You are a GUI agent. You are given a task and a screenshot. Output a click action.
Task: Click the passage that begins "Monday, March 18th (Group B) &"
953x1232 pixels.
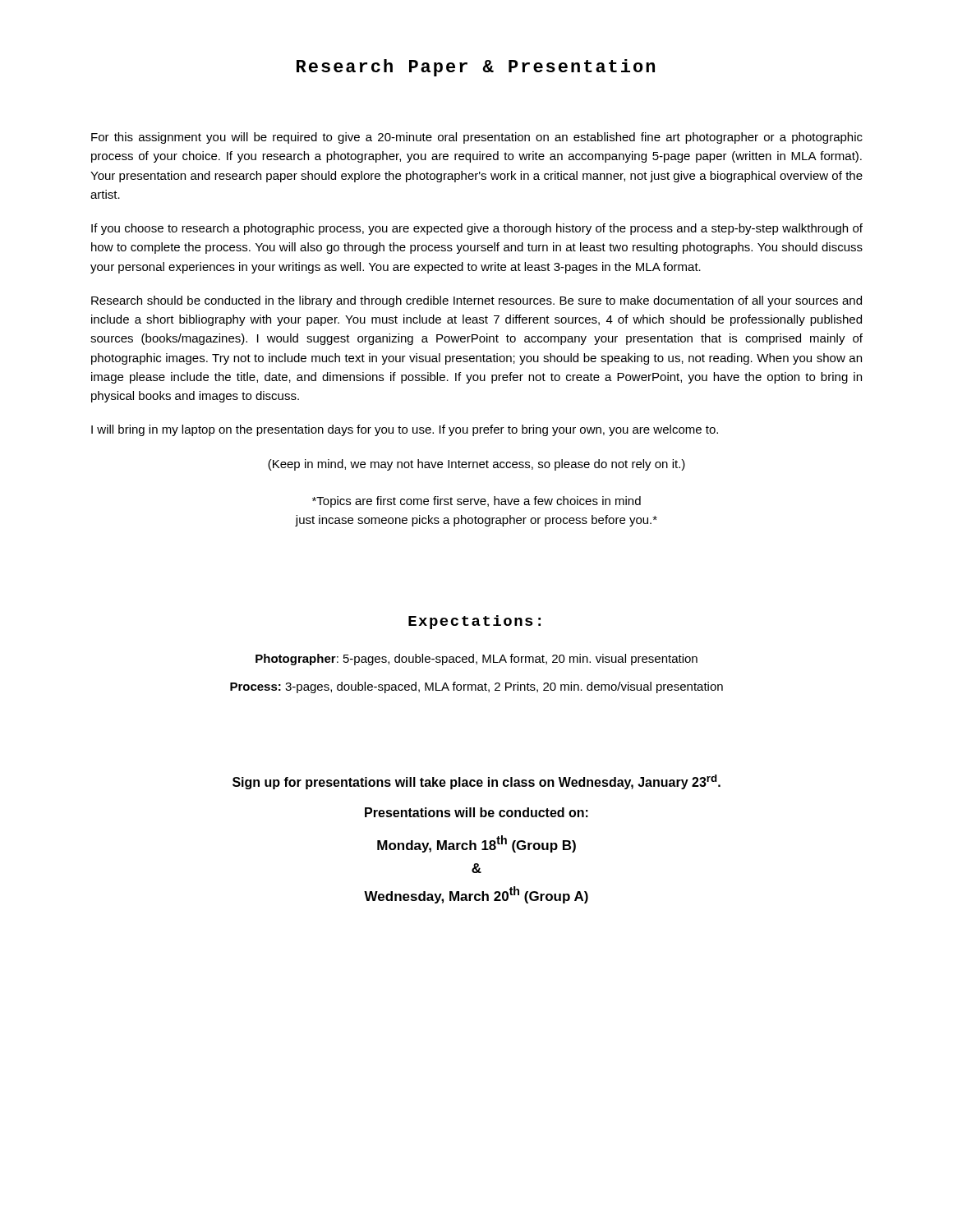[476, 869]
